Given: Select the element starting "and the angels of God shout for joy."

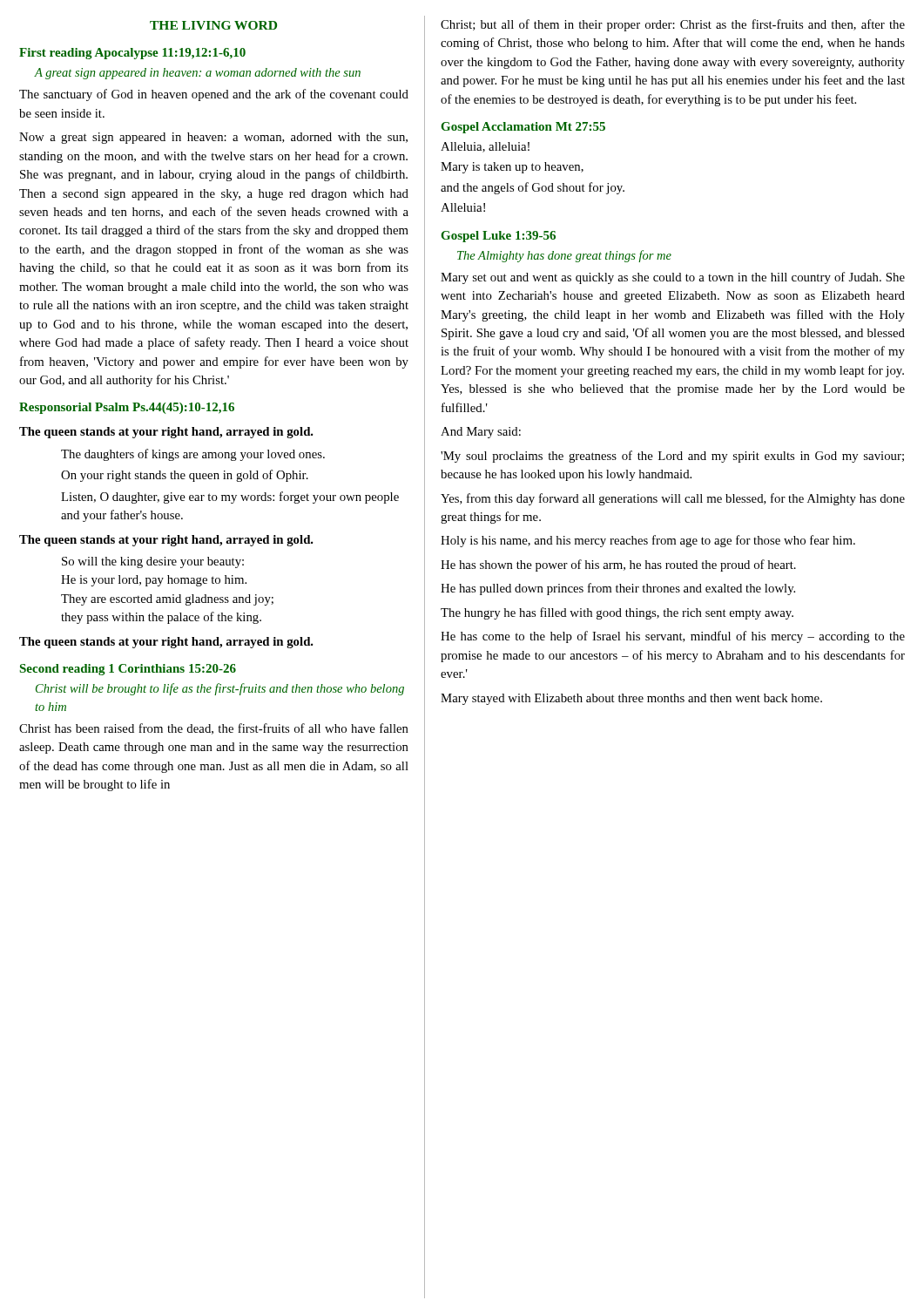Looking at the screenshot, I should point(533,187).
